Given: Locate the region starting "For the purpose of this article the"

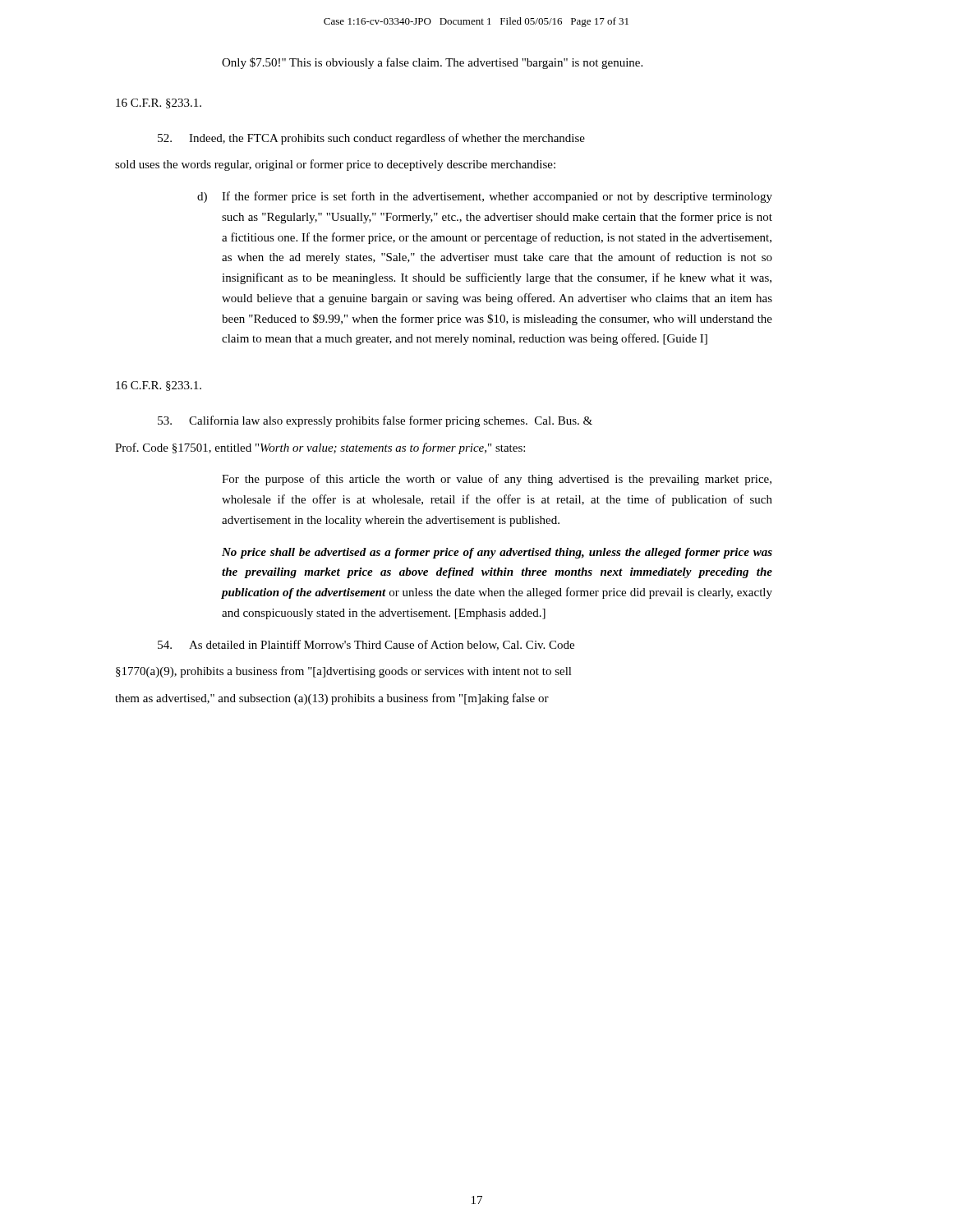Looking at the screenshot, I should (x=497, y=500).
